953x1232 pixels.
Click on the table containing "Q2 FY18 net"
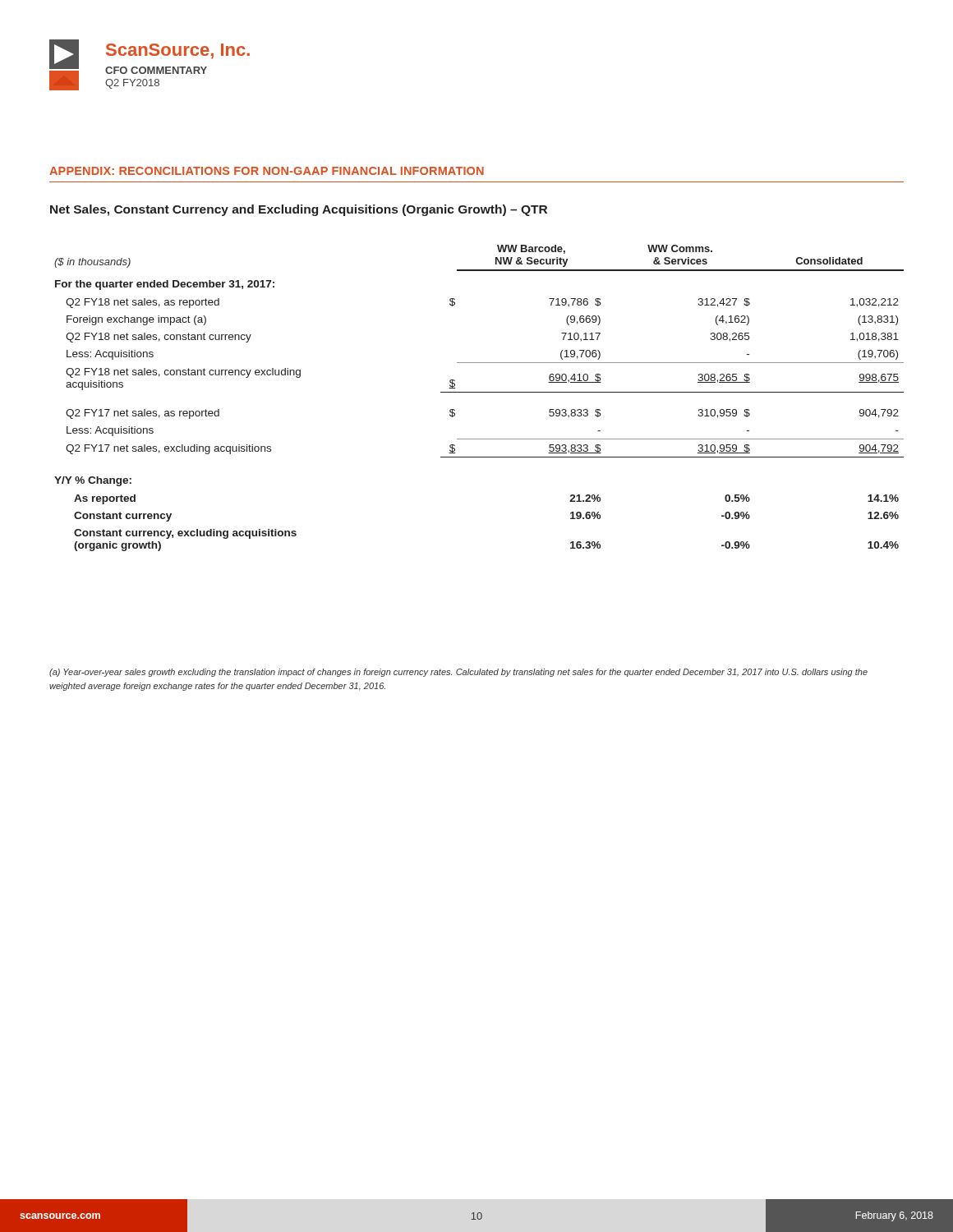476,397
